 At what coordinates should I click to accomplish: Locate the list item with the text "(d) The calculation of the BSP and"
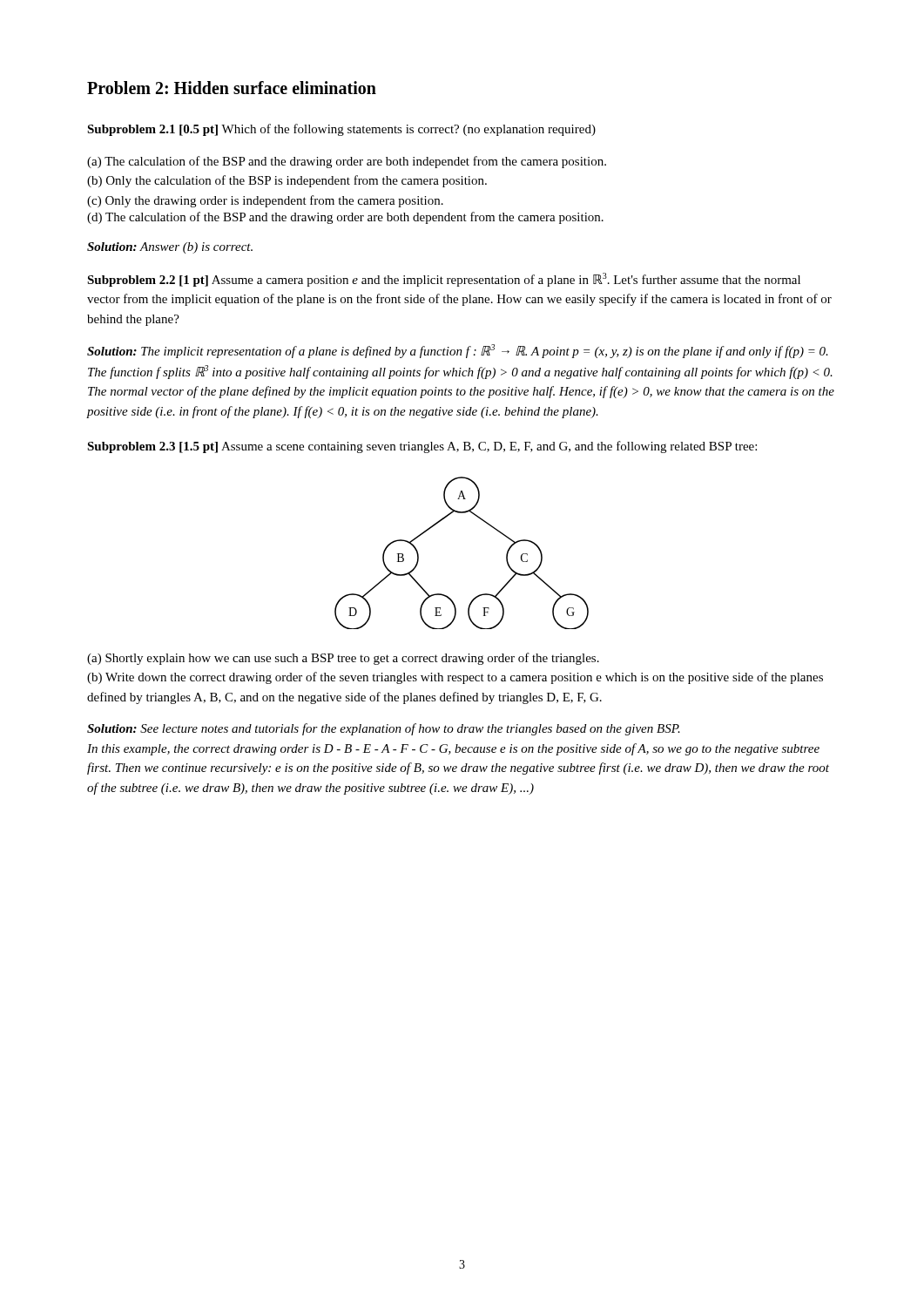(346, 217)
